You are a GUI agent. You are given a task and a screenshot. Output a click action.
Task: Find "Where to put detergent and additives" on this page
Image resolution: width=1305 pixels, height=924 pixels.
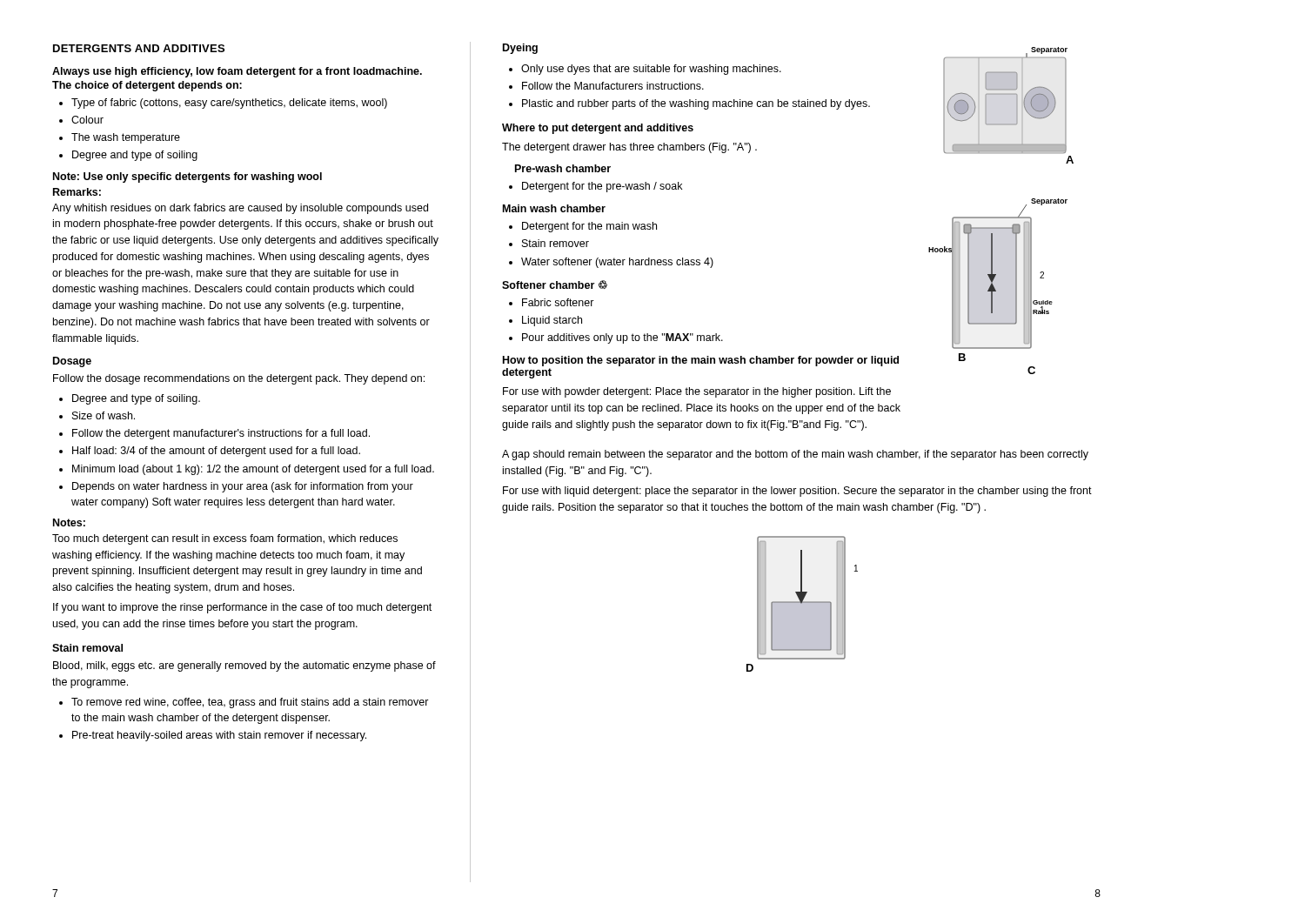[598, 129]
